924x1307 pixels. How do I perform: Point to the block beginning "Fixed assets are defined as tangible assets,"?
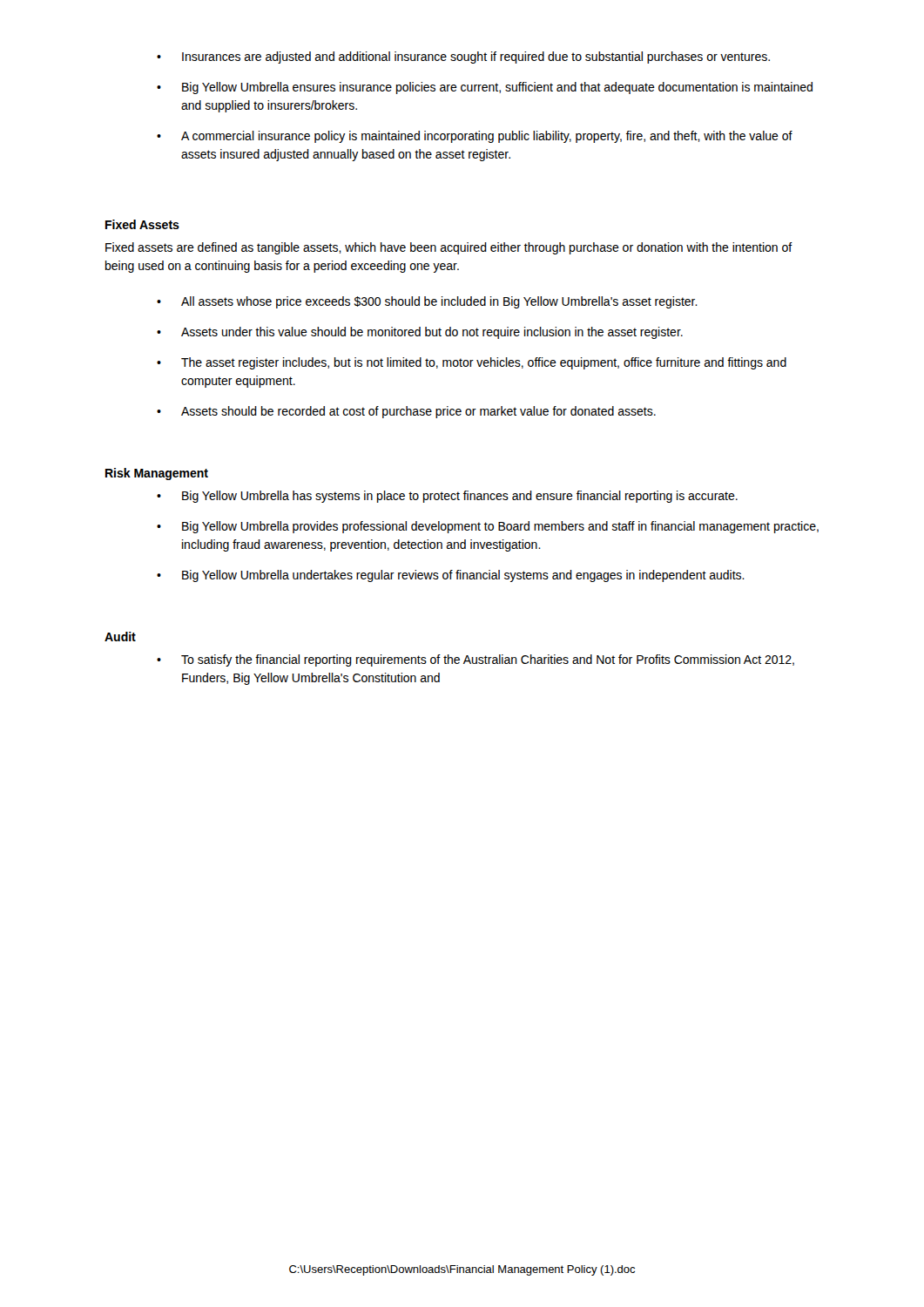click(x=448, y=257)
